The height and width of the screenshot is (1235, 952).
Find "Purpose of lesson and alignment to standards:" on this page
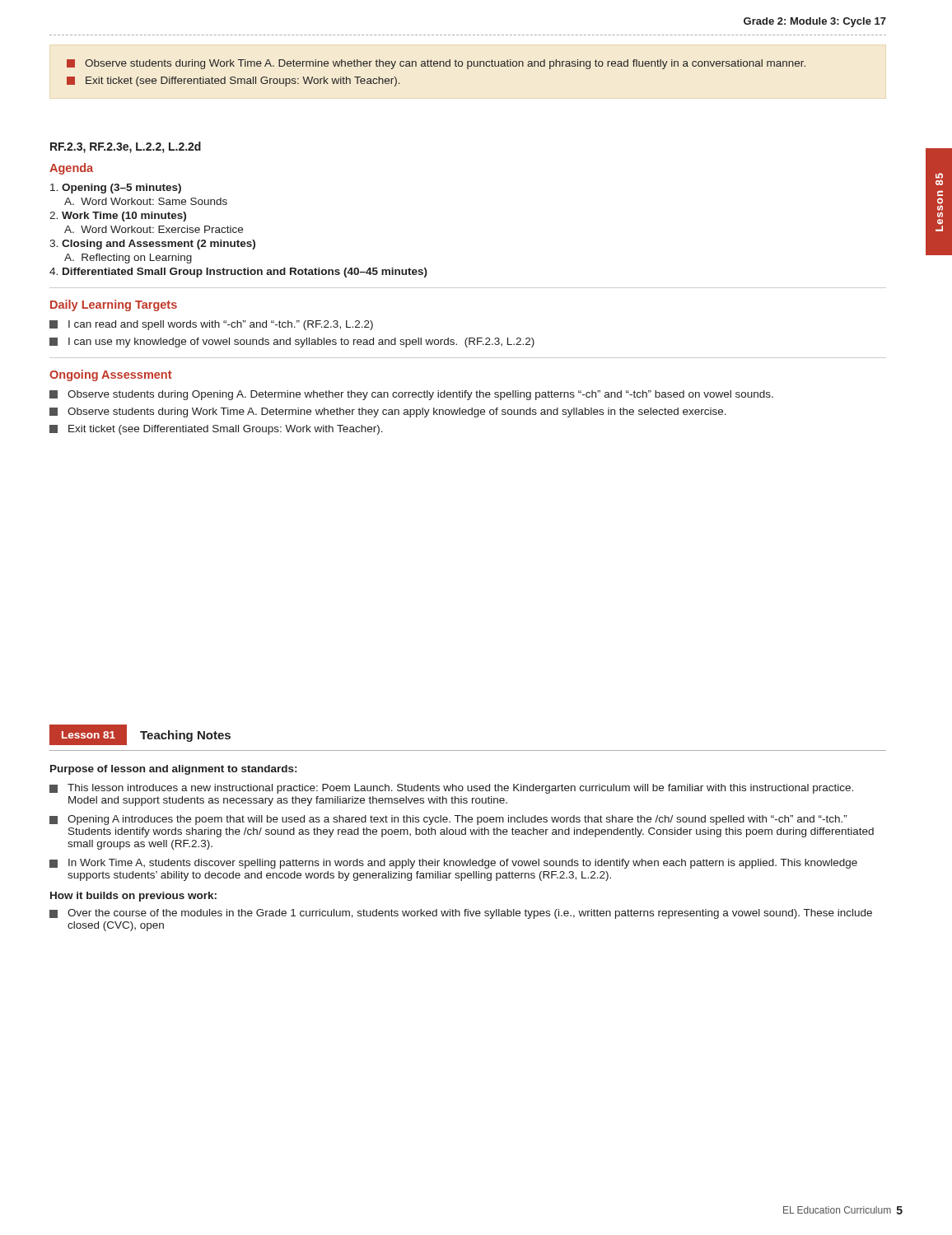(x=174, y=769)
